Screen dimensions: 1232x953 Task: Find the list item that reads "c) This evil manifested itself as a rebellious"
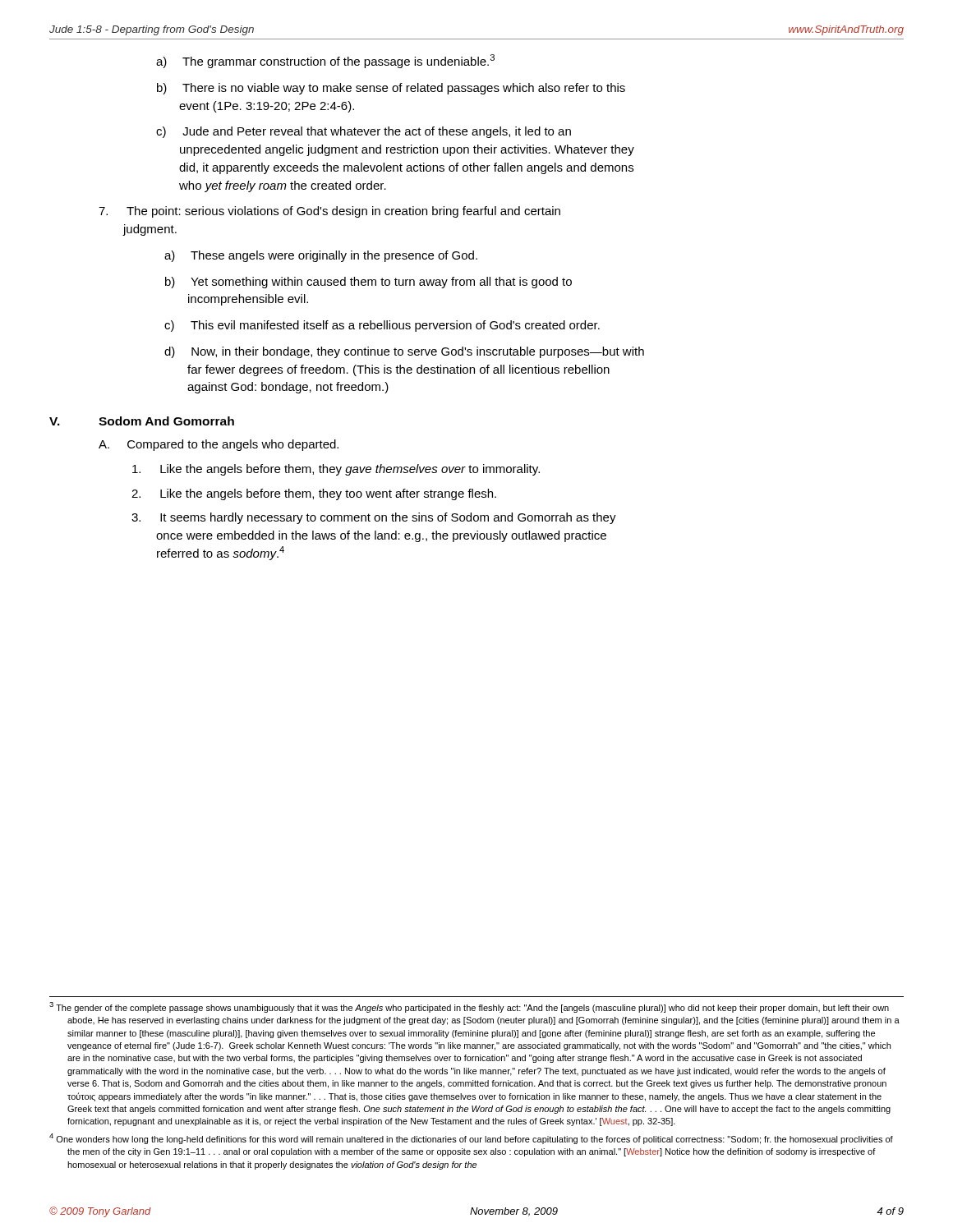pos(382,325)
